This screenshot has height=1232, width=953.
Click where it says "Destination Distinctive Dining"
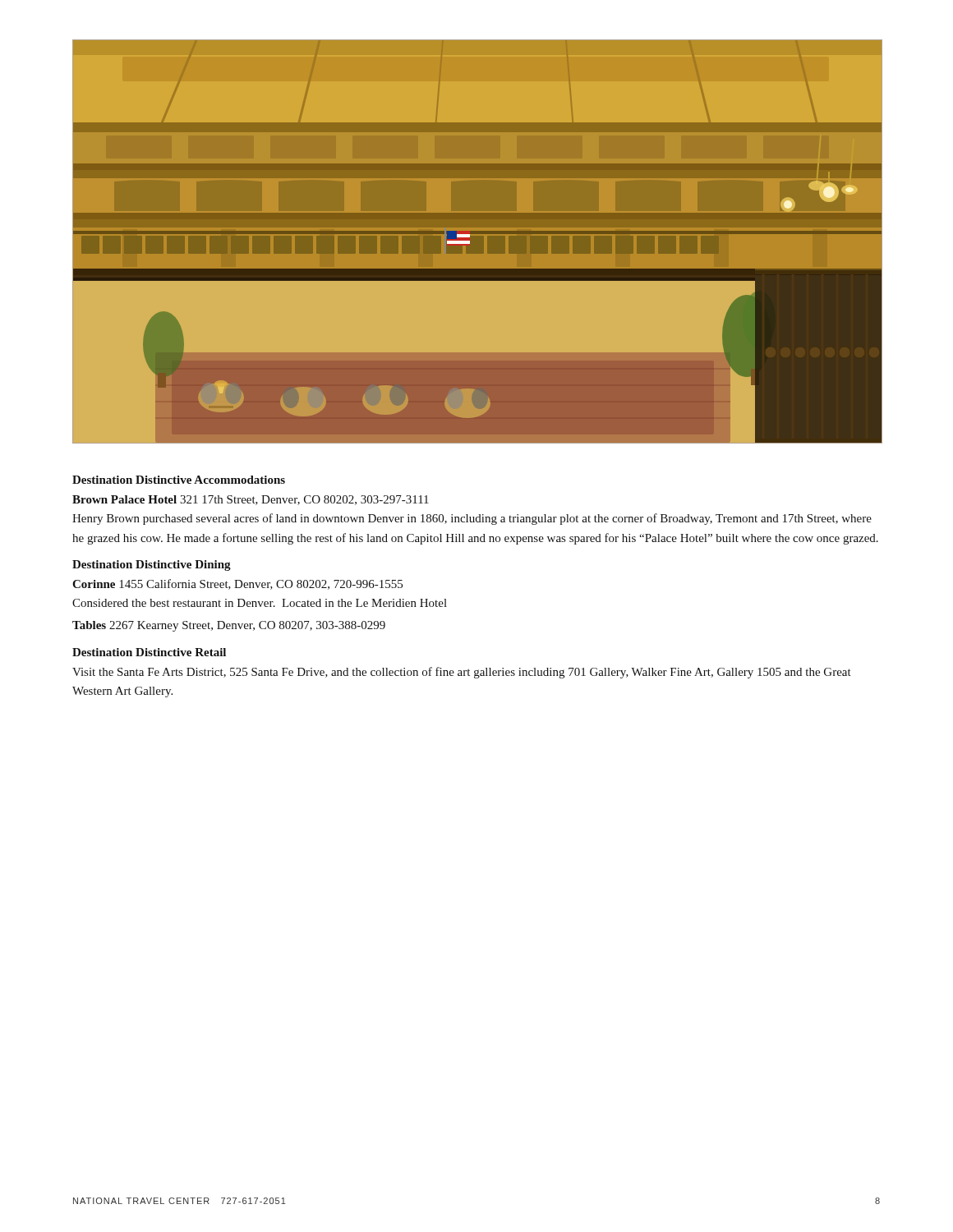(x=151, y=564)
